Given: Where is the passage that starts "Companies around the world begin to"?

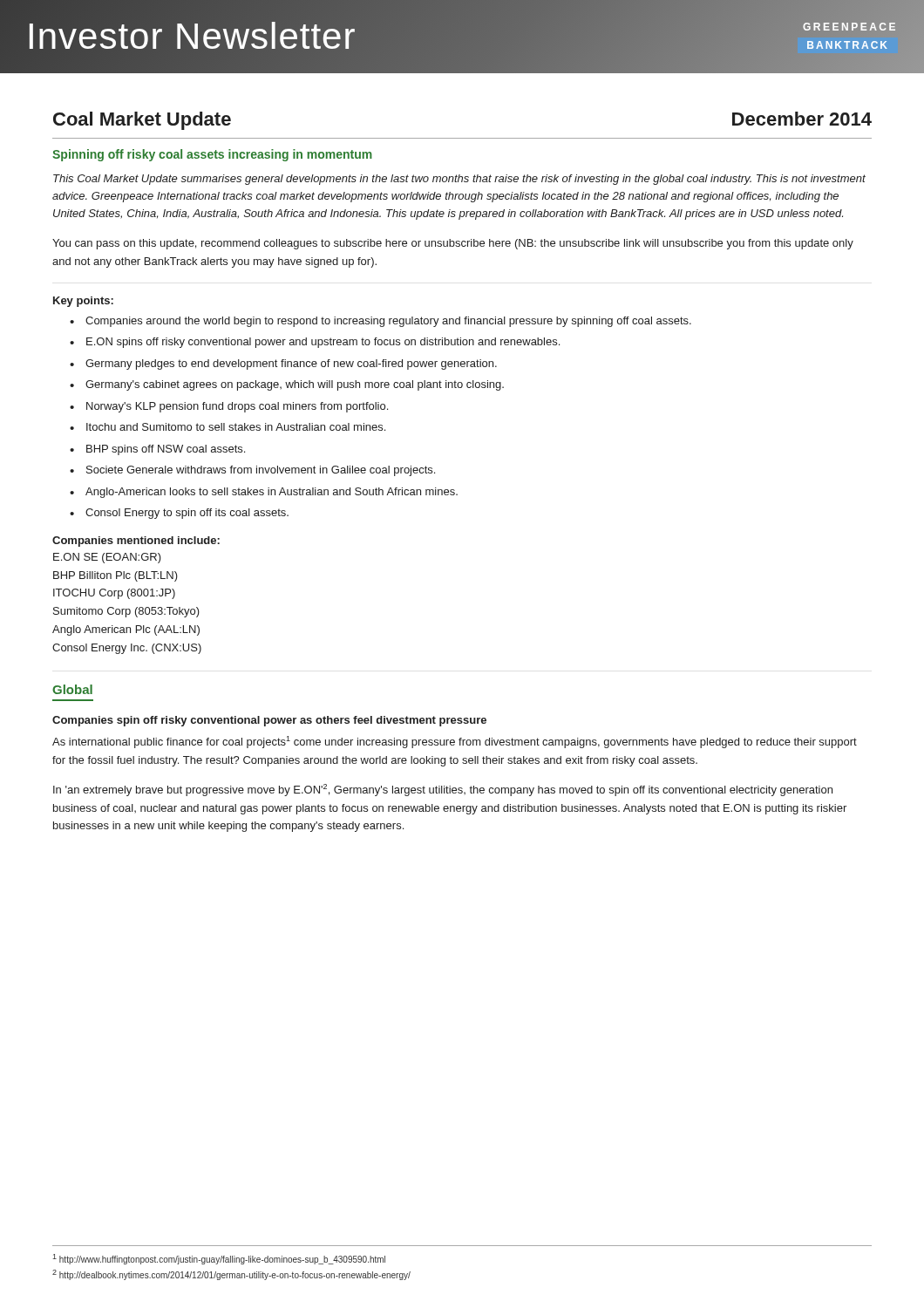Looking at the screenshot, I should point(389,320).
